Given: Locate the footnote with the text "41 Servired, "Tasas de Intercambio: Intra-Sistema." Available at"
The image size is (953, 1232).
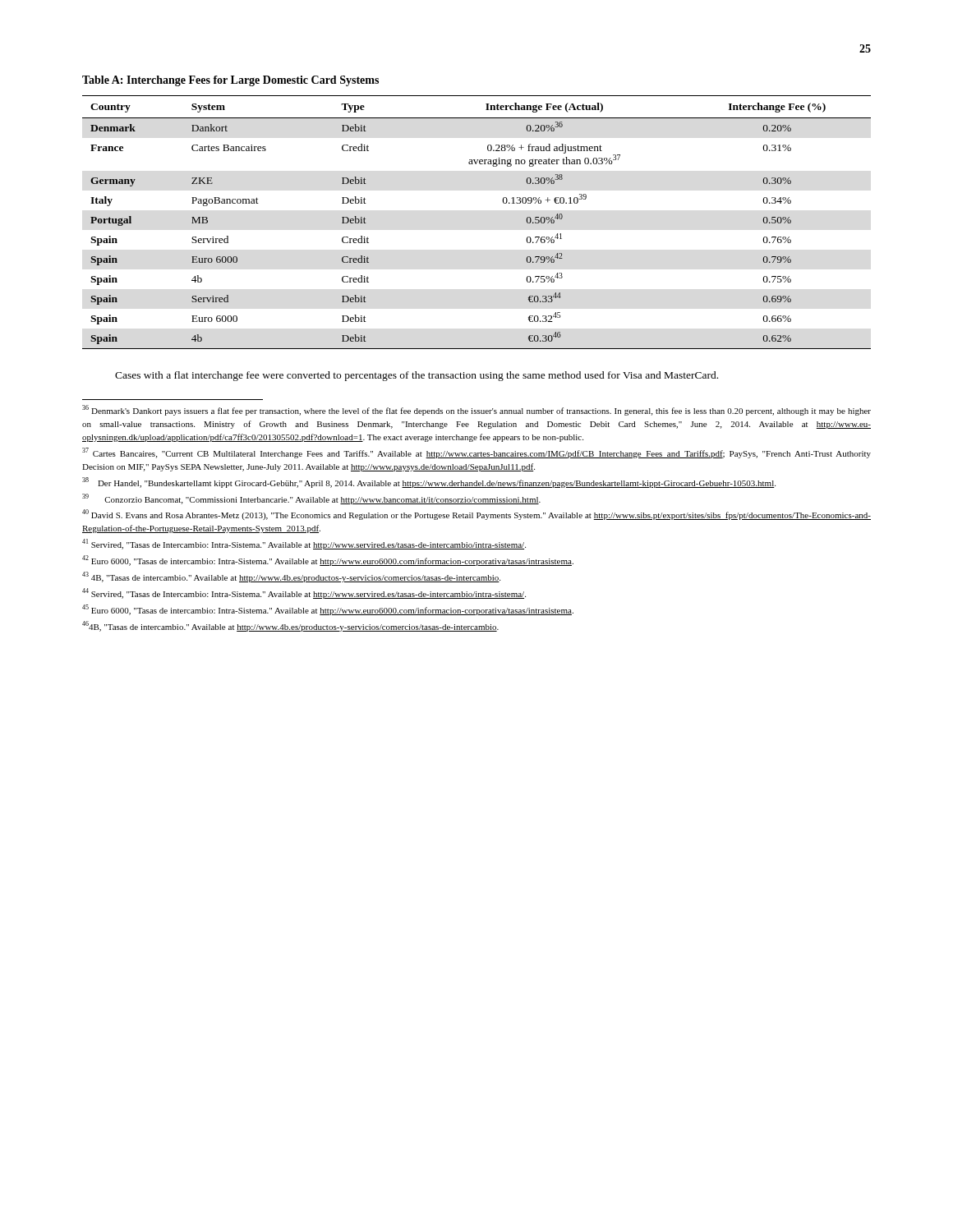Looking at the screenshot, I should coord(304,544).
